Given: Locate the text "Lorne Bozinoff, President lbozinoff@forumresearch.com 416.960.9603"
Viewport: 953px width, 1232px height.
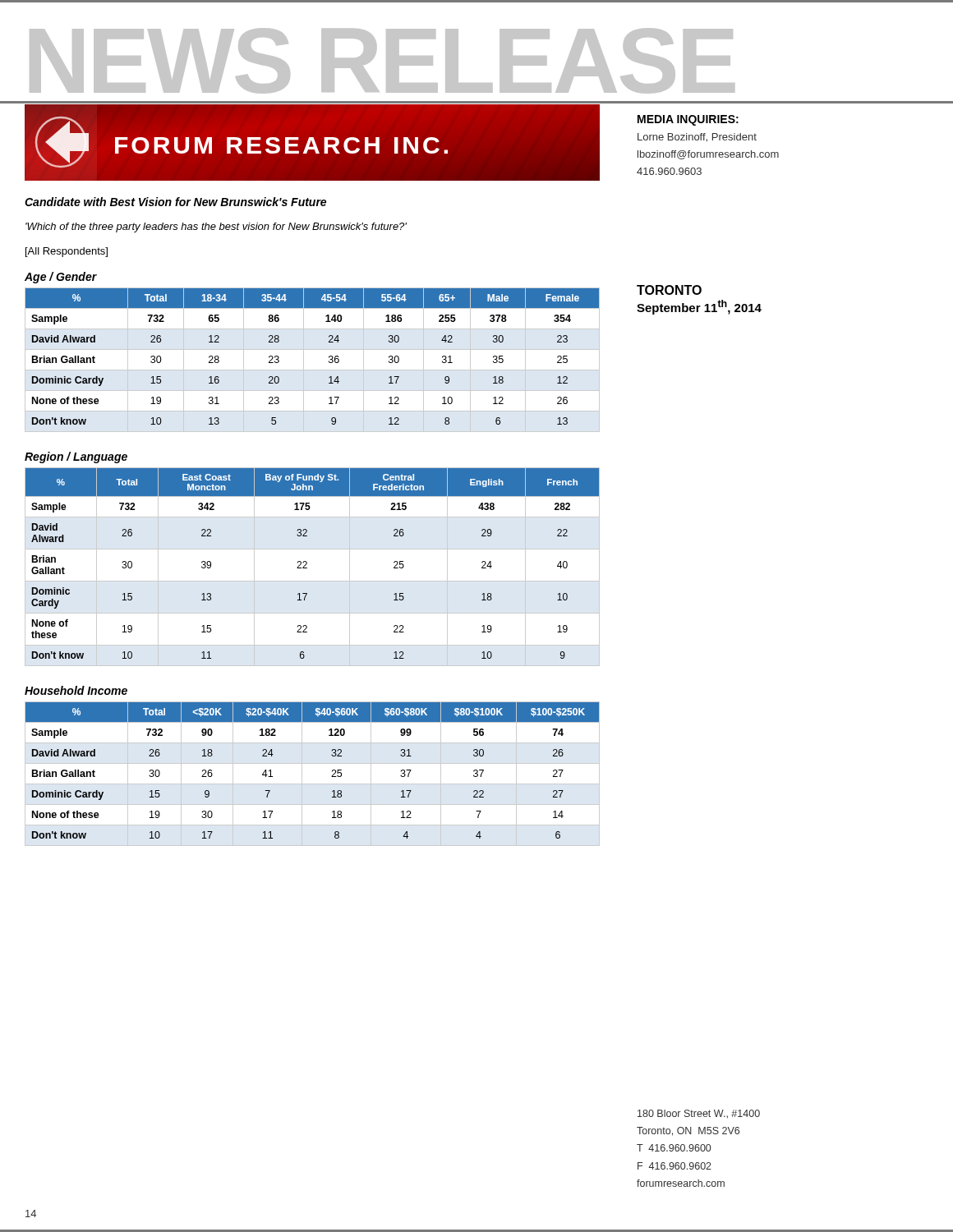Looking at the screenshot, I should 708,154.
